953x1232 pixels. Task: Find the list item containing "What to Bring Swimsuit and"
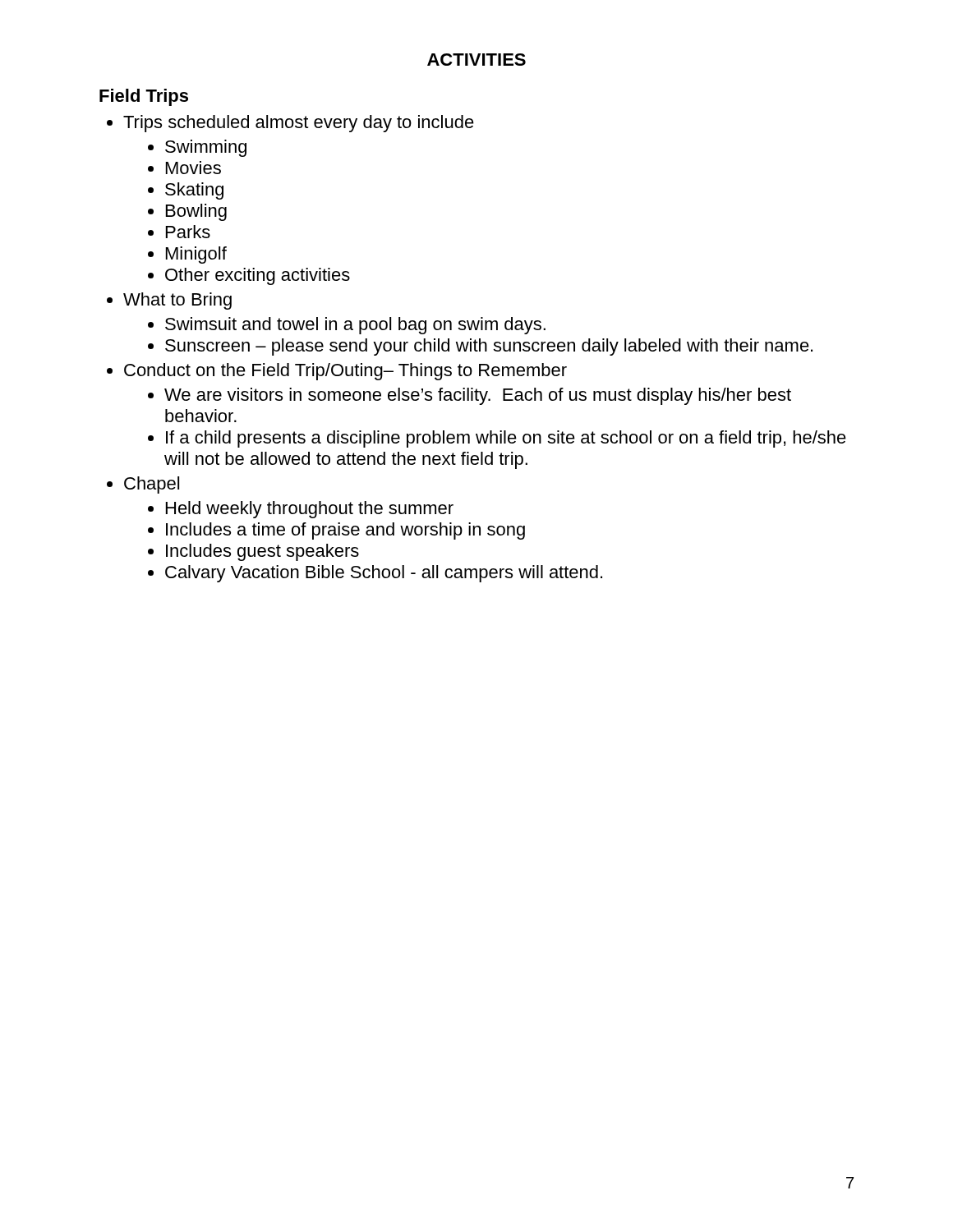(x=489, y=323)
